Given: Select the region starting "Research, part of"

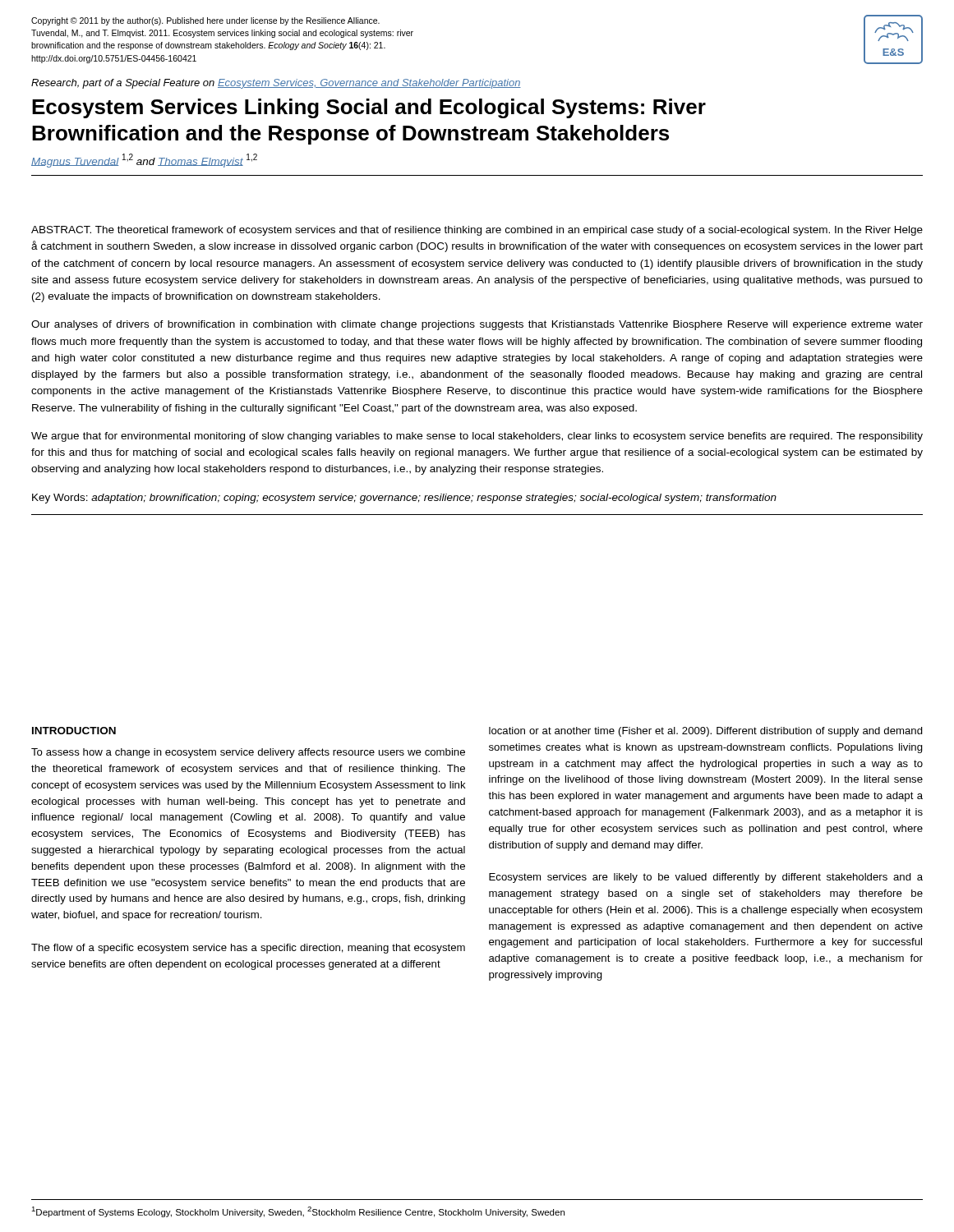Looking at the screenshot, I should 276,82.
